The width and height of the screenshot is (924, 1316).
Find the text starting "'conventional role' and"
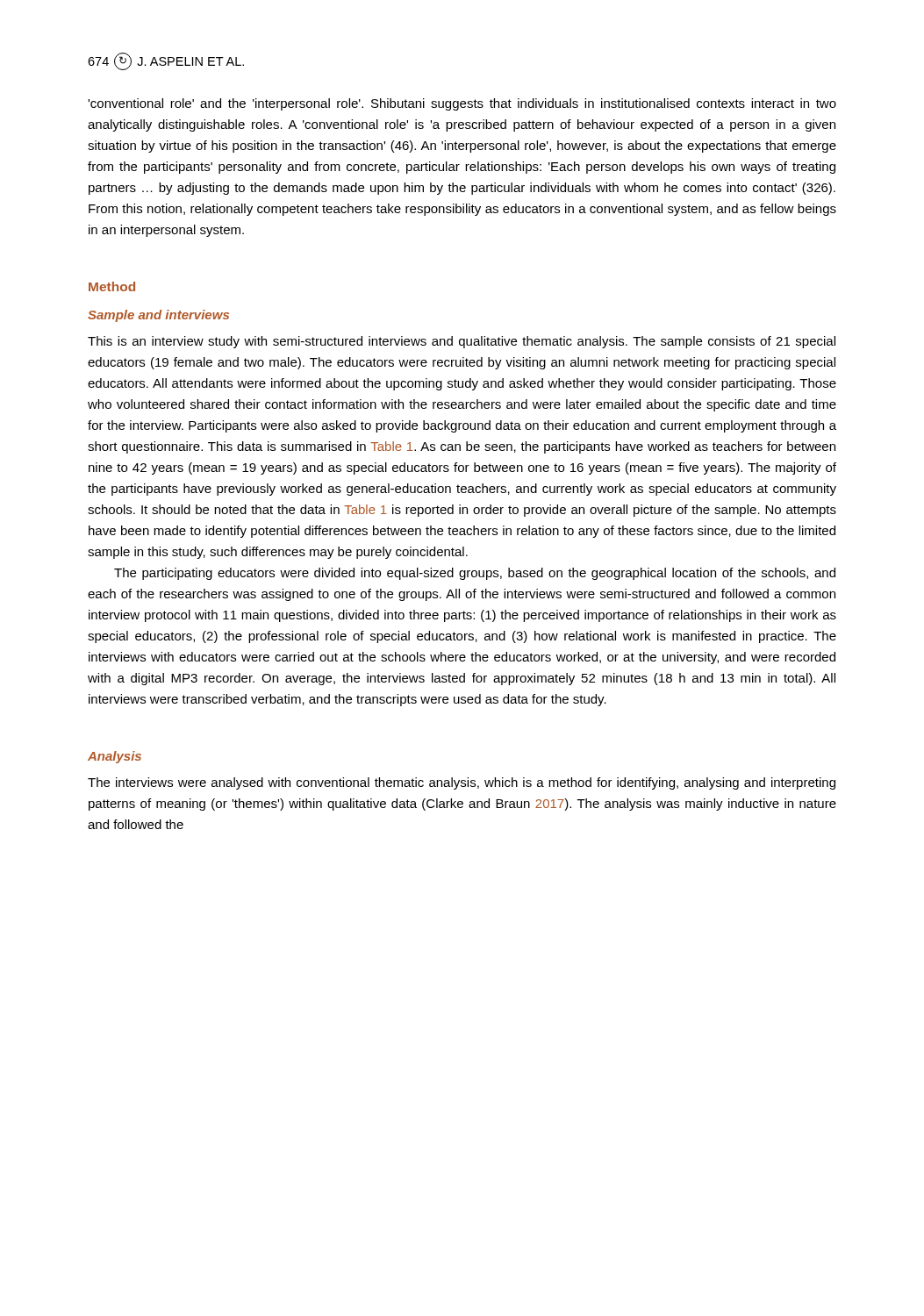tap(462, 167)
